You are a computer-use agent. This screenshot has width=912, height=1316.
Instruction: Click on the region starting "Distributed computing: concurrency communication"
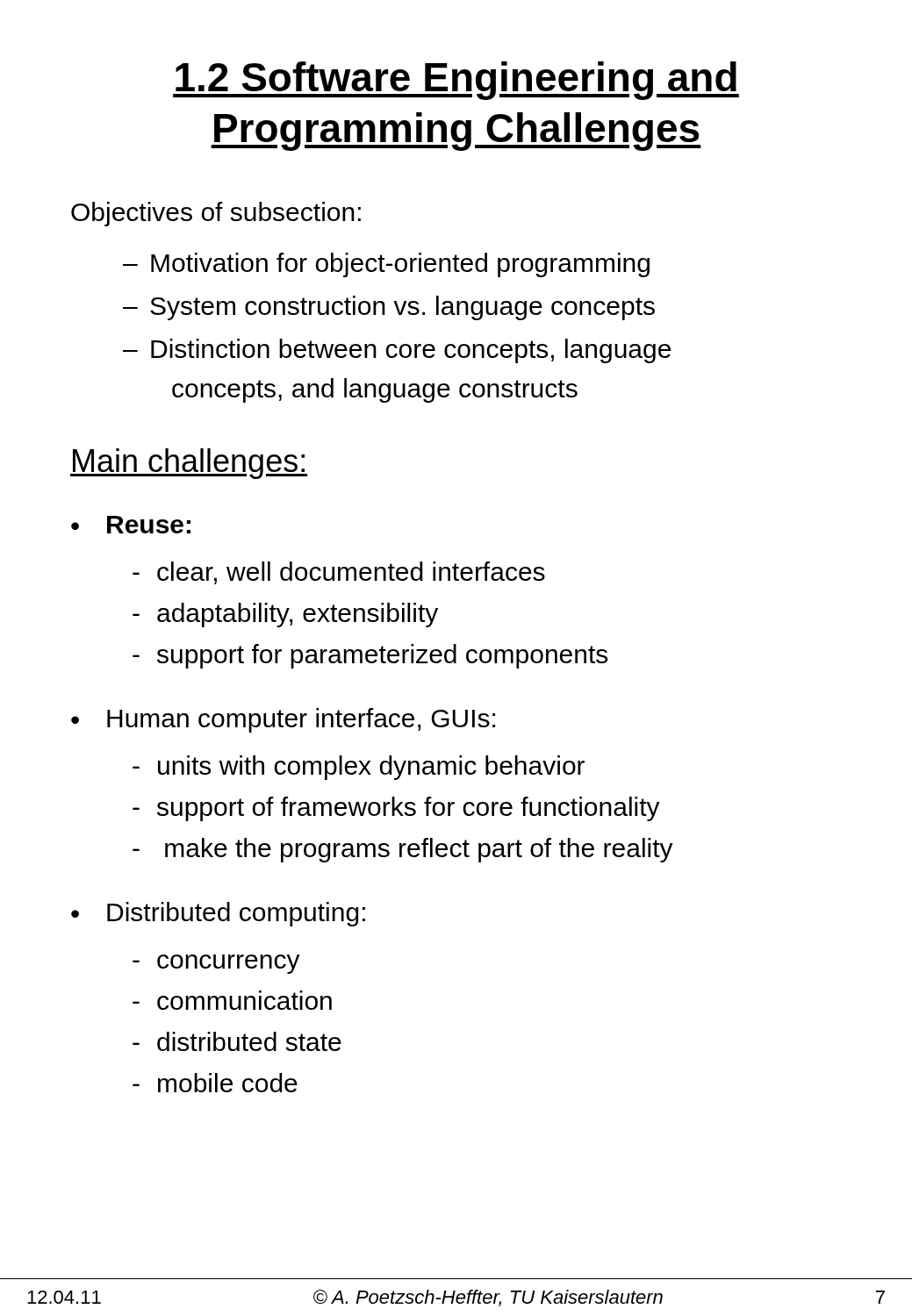click(236, 914)
